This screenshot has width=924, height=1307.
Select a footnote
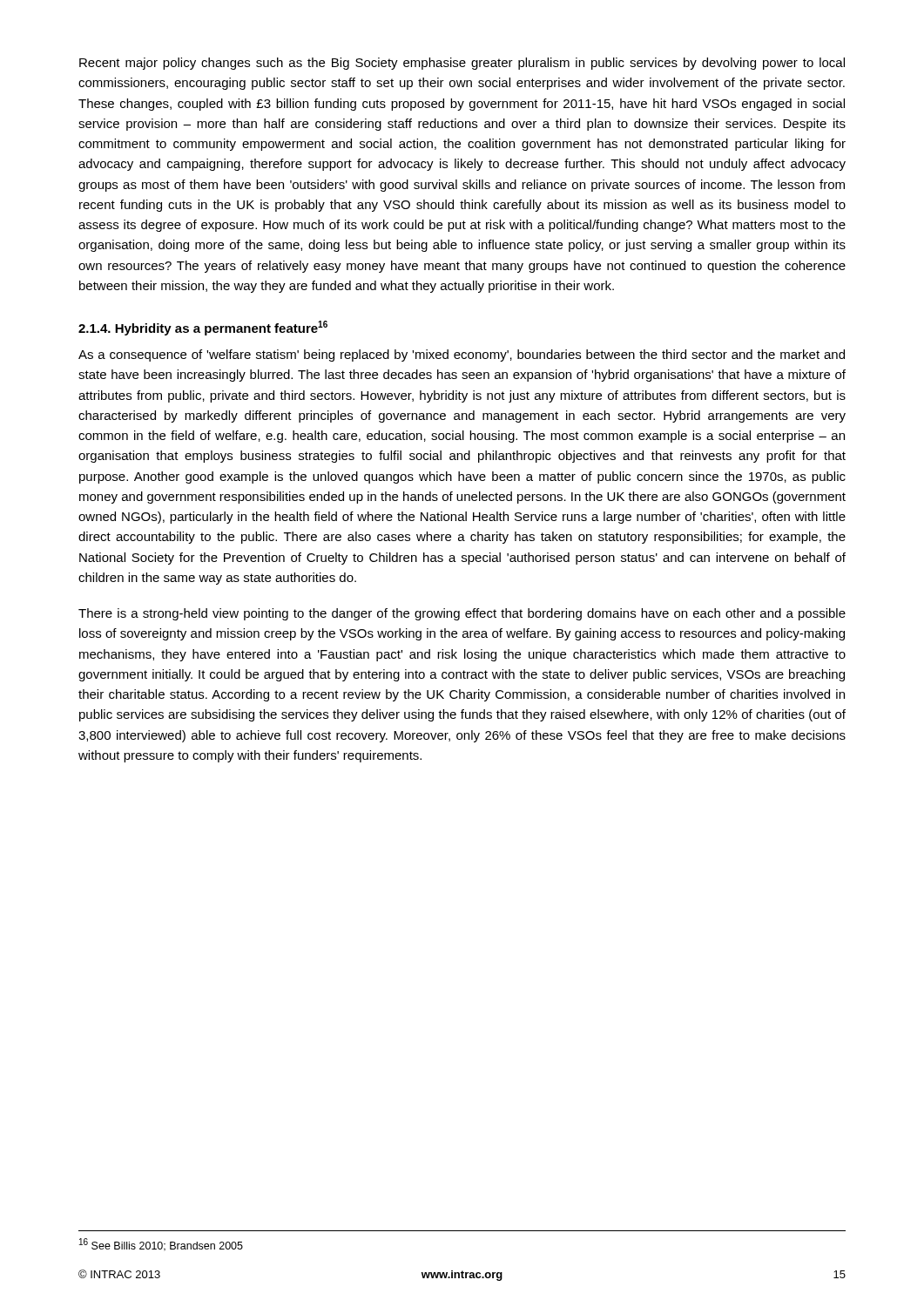pos(161,1245)
